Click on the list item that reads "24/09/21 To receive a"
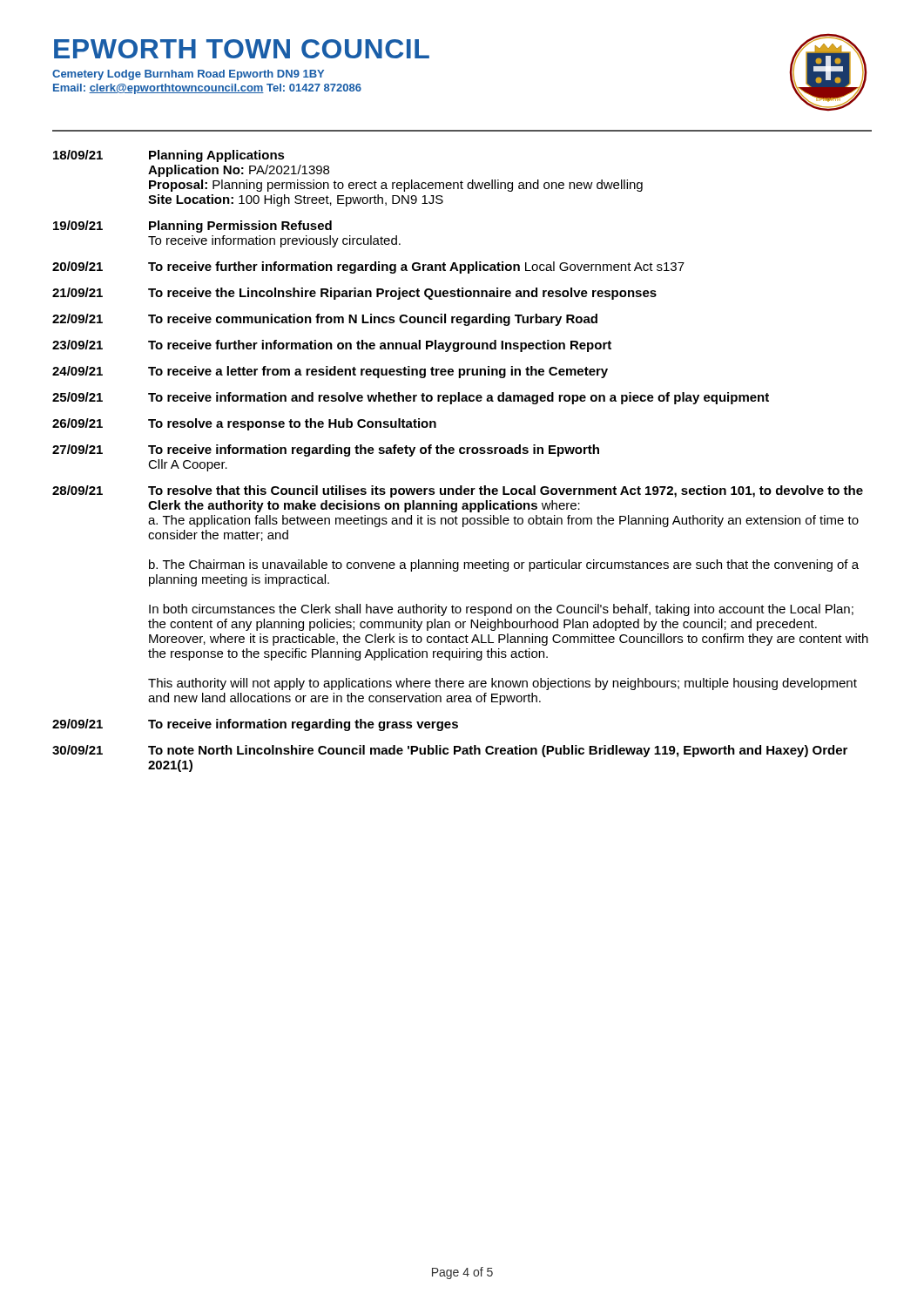Screen dimensions: 1307x924 462,371
